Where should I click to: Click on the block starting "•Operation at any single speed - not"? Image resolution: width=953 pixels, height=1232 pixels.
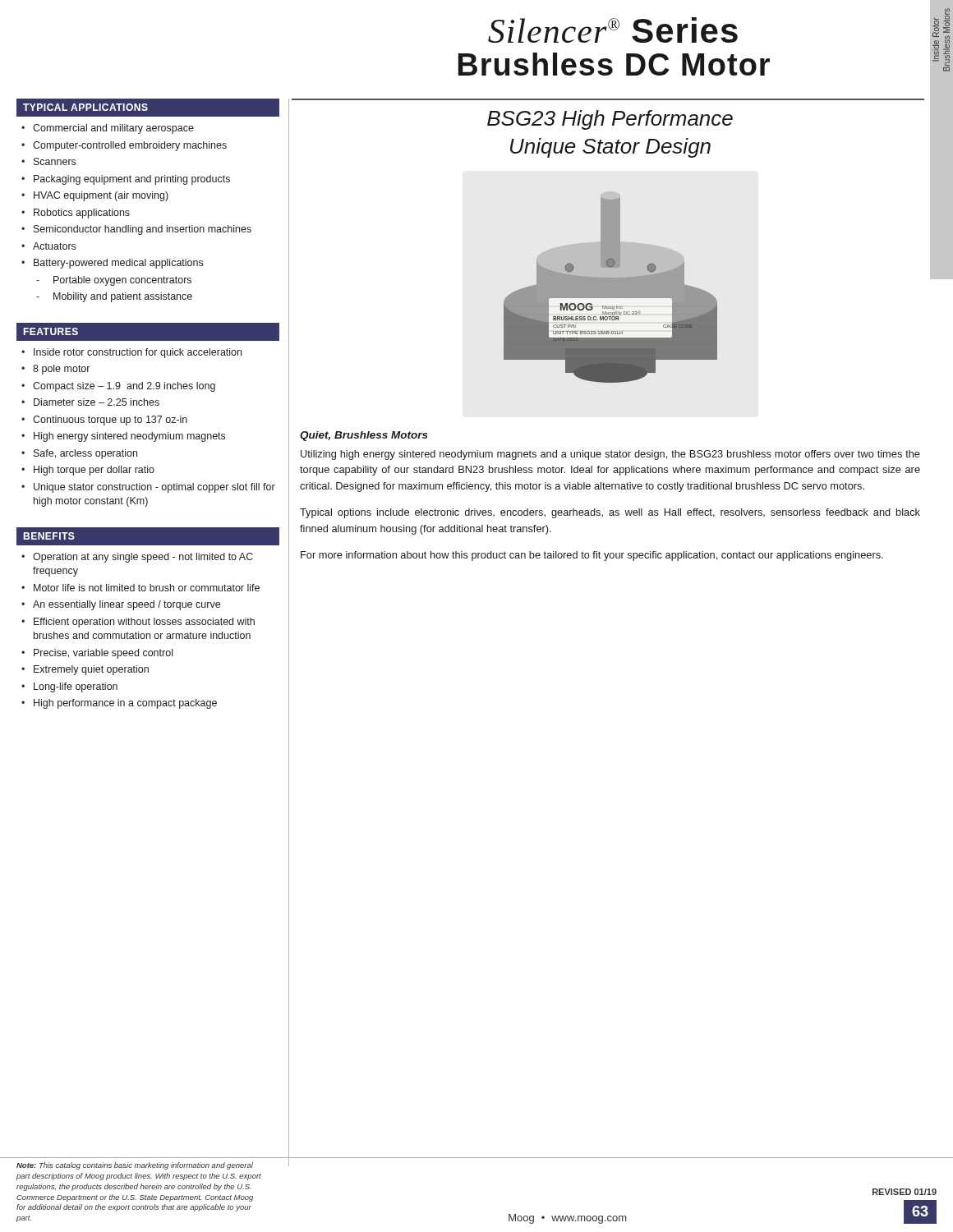[150, 564]
